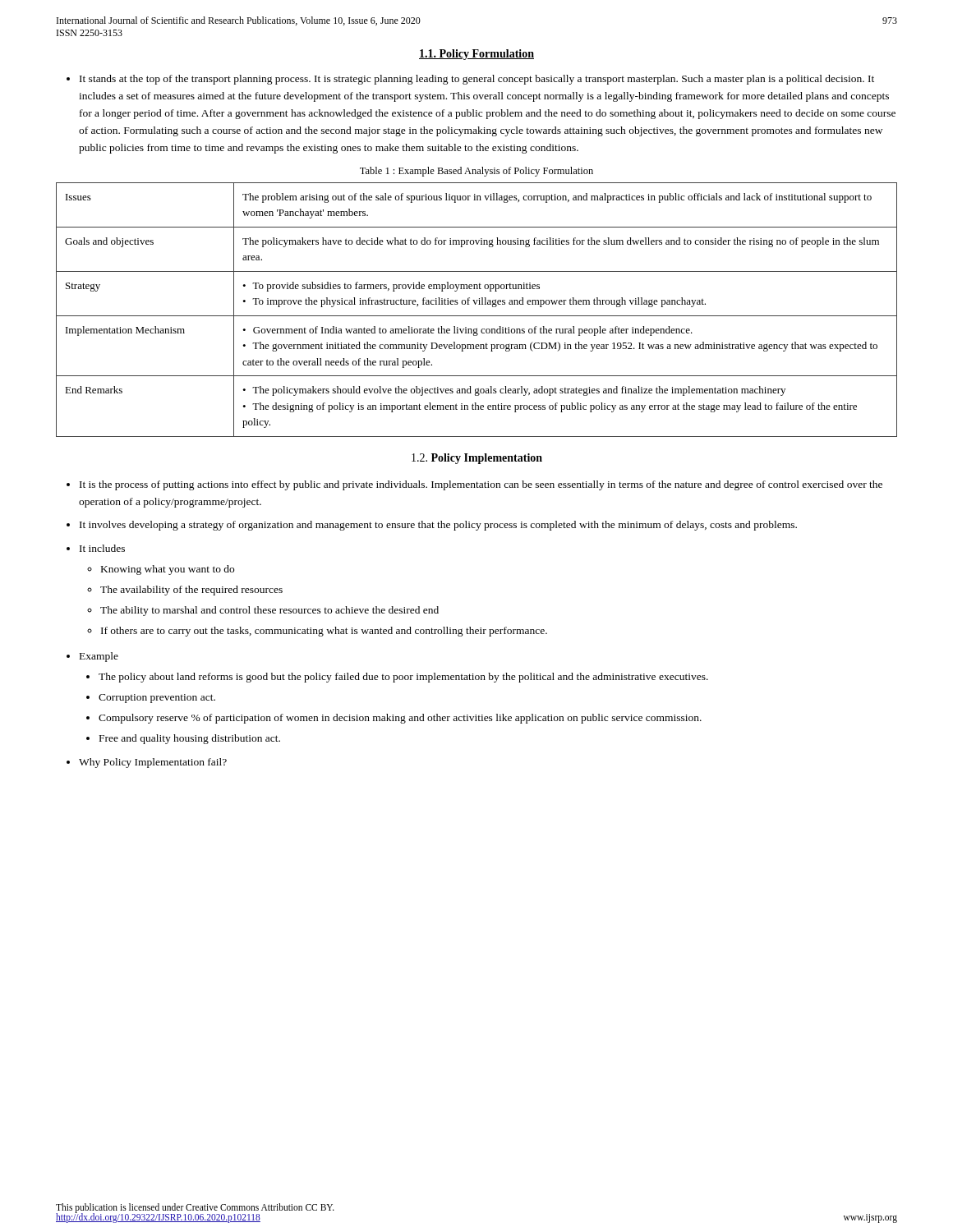
Task: Locate the text starting "1.2. Policy Implementation"
Action: [x=476, y=458]
